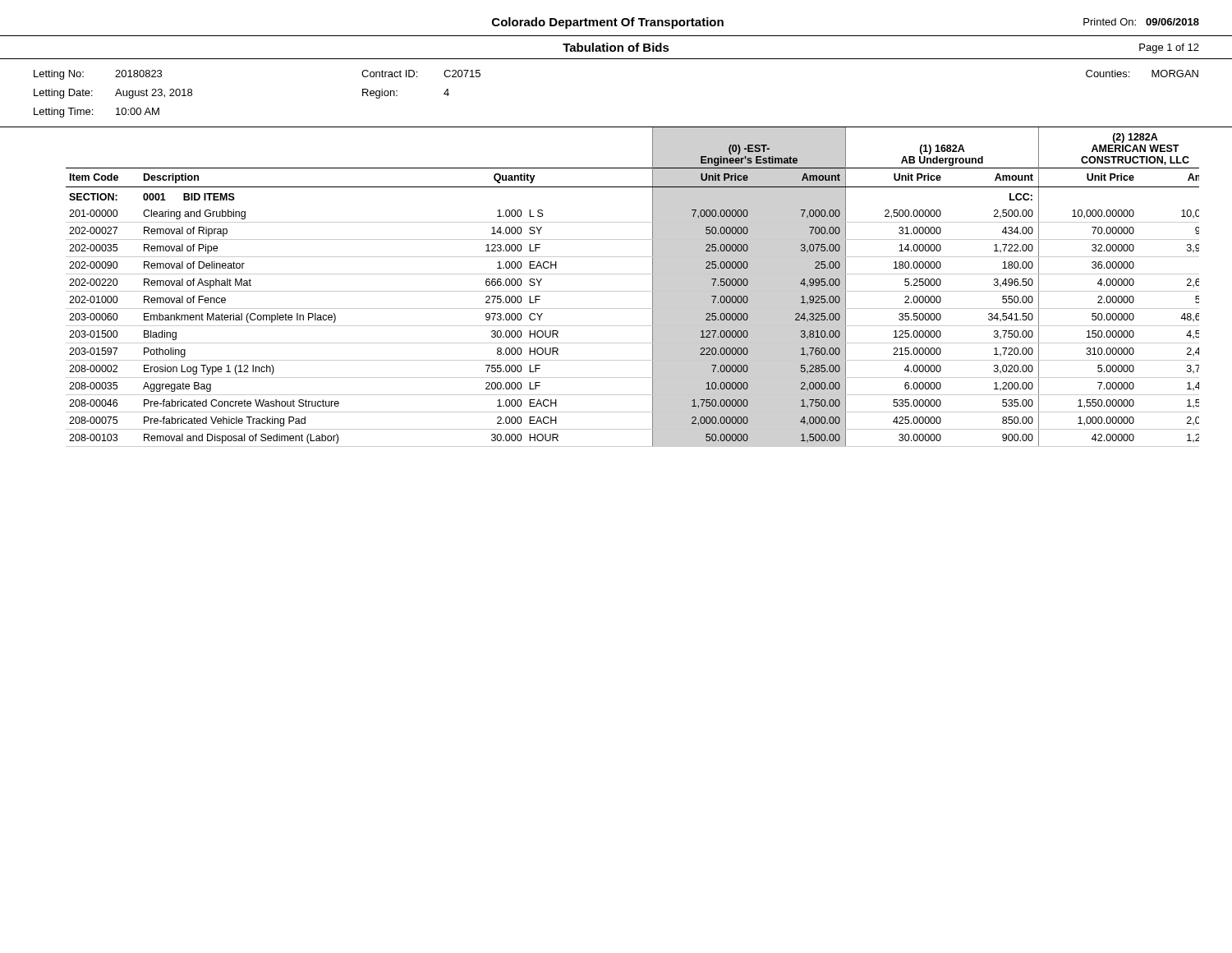The image size is (1232, 953).
Task: Locate the title containing "Tabulation of Bids"
Action: [x=616, y=47]
